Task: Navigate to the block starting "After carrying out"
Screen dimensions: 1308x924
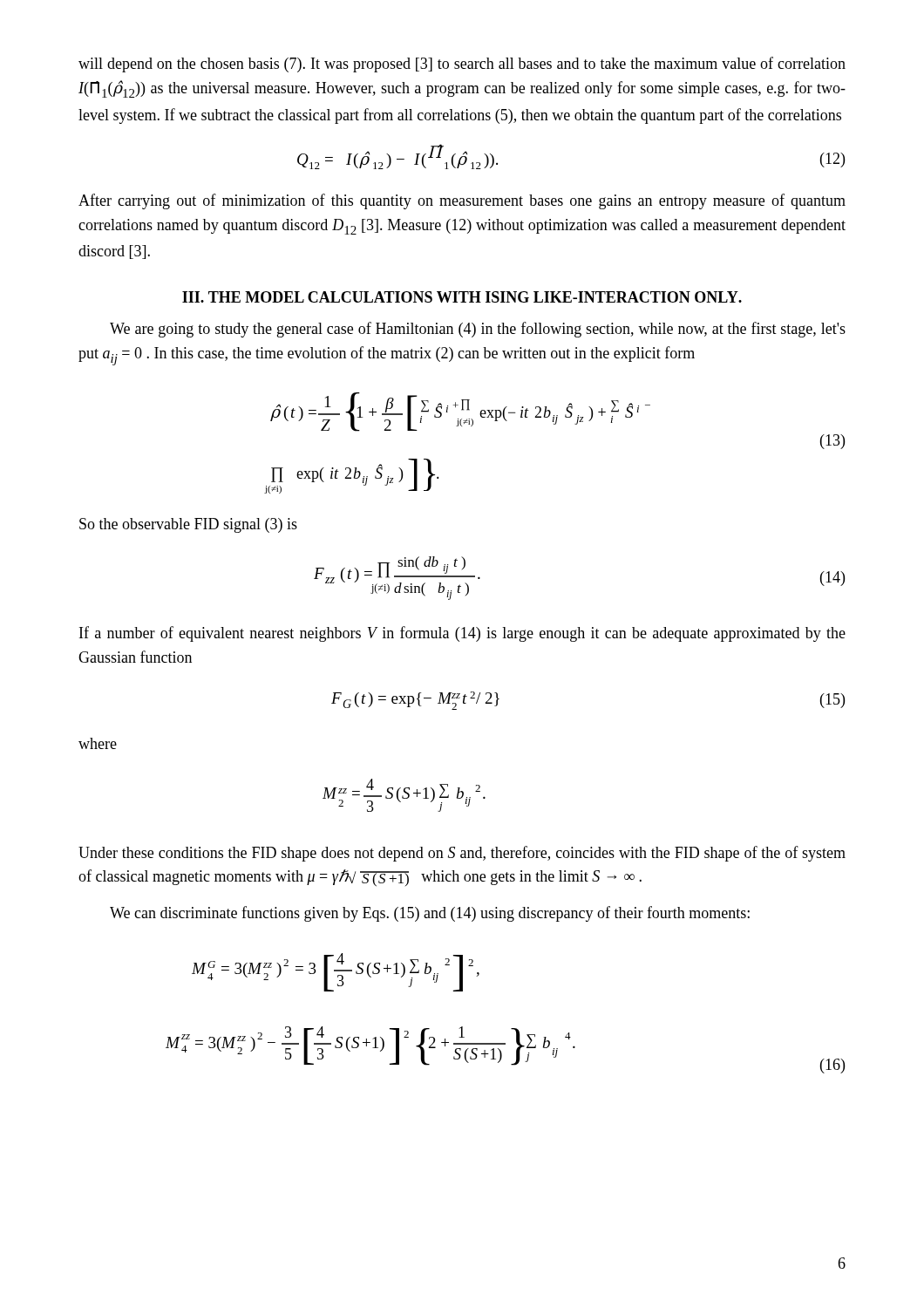Action: (x=462, y=226)
